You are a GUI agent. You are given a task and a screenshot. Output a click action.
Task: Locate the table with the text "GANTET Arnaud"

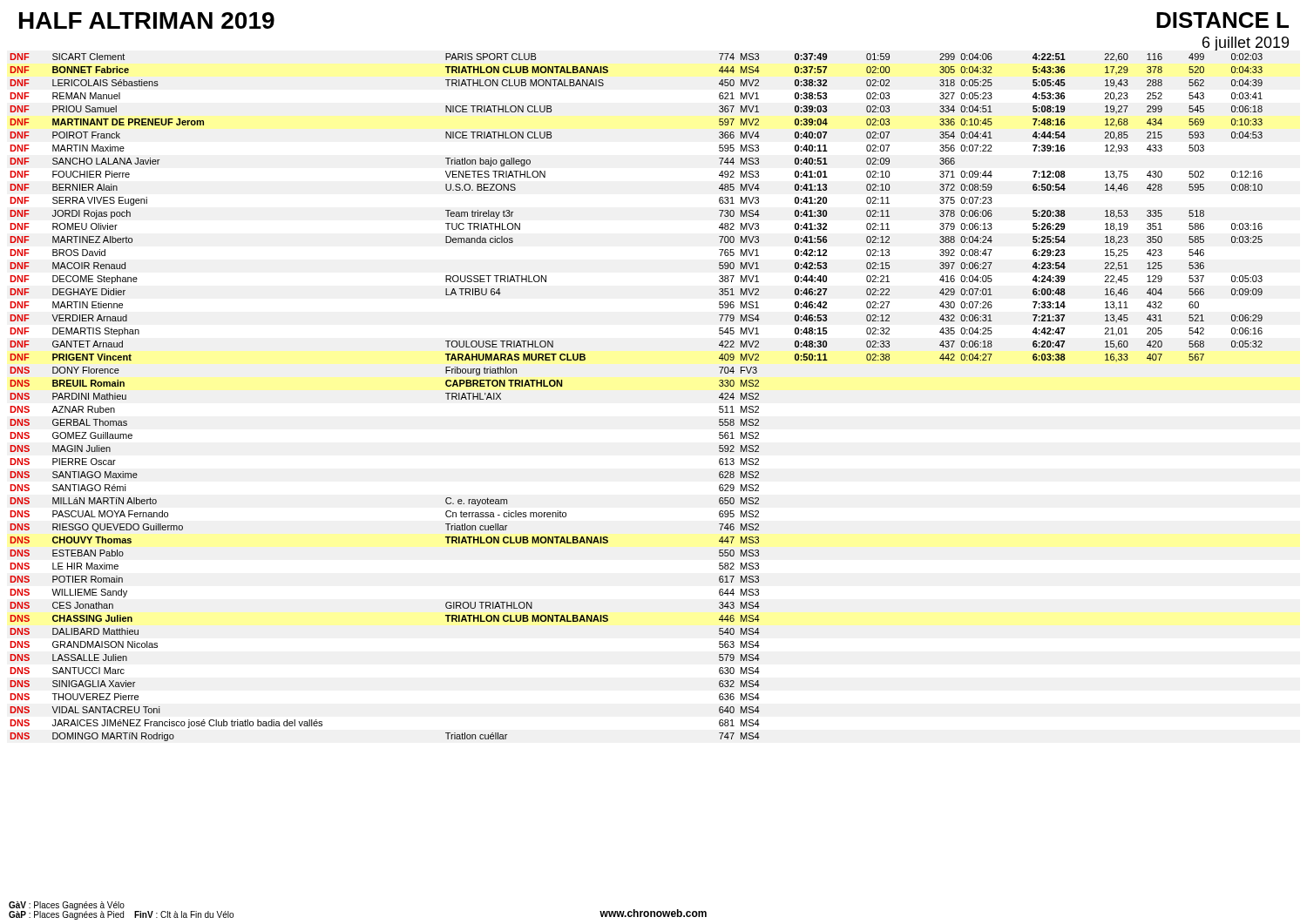654,397
